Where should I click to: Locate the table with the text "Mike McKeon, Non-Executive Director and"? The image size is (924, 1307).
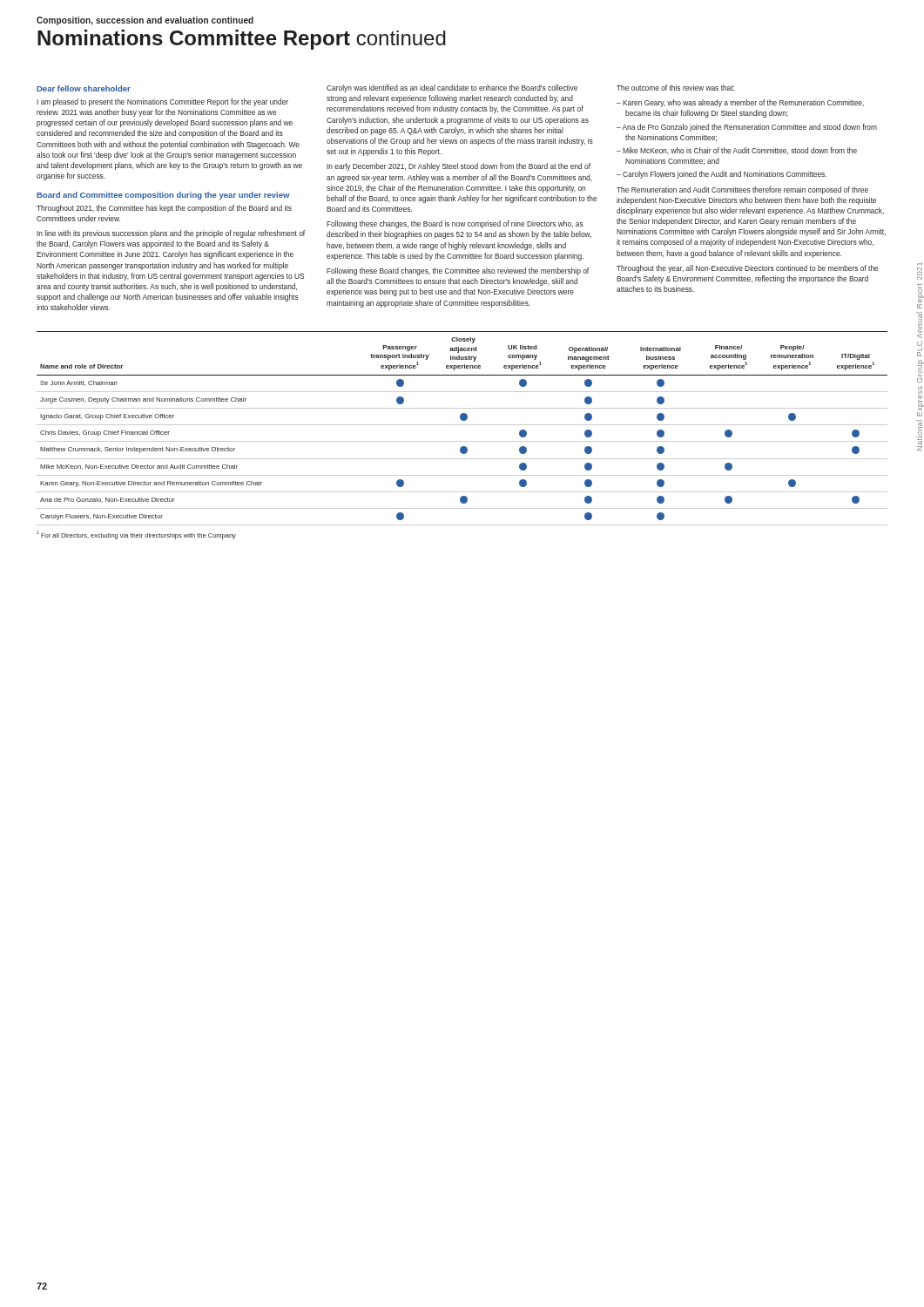pos(462,435)
